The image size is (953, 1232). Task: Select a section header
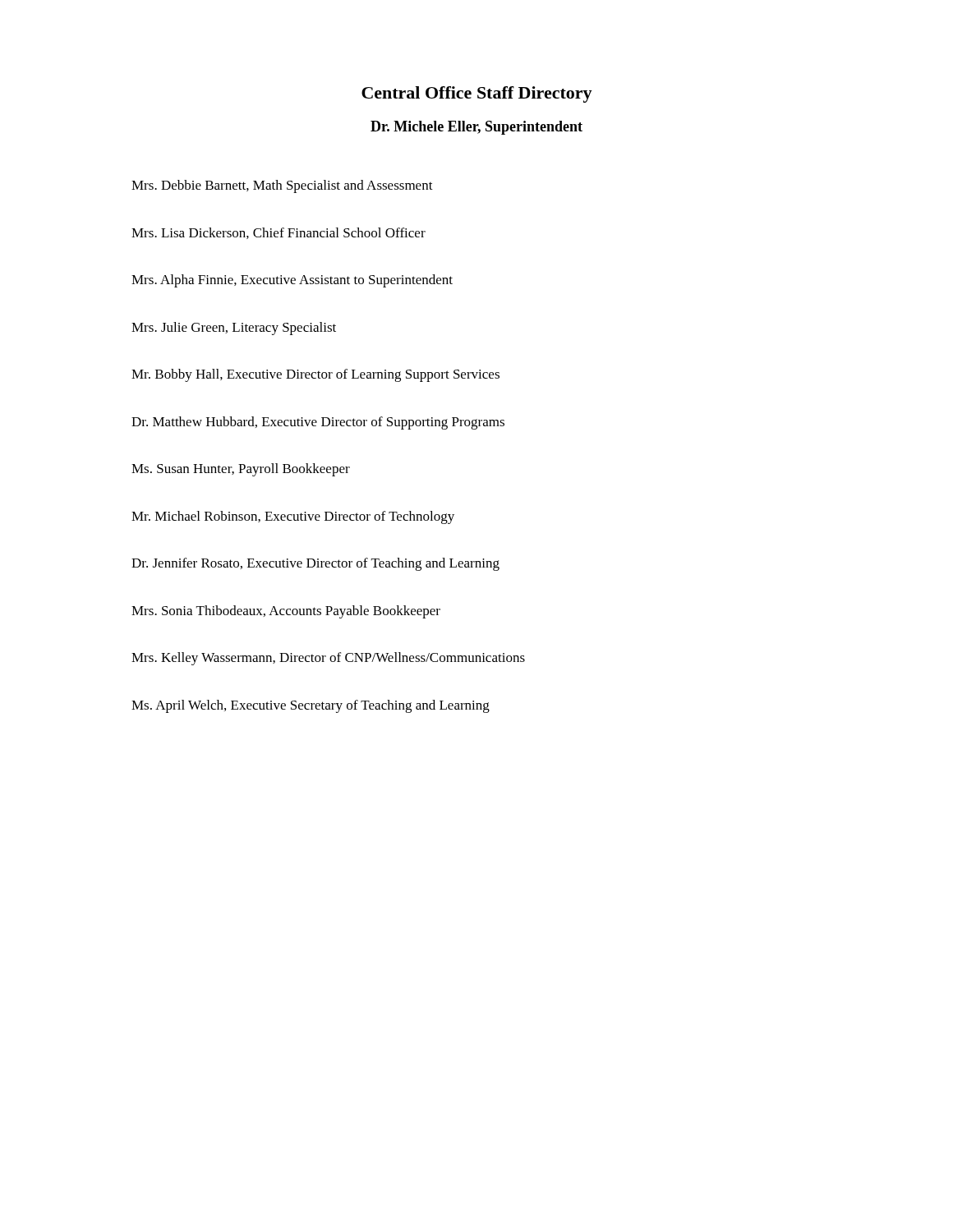[476, 126]
